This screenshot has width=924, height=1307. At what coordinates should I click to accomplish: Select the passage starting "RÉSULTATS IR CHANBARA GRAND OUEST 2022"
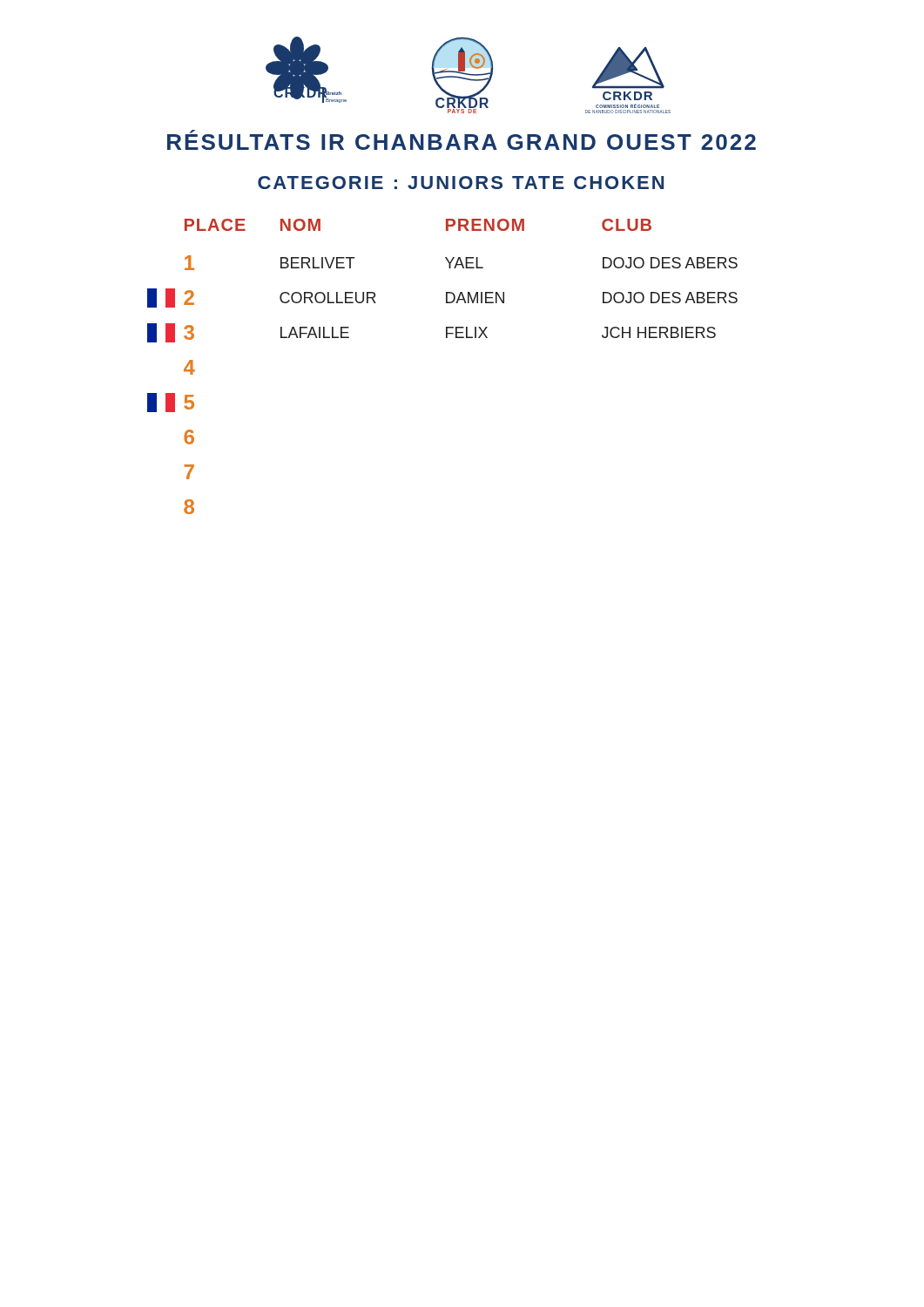462,142
